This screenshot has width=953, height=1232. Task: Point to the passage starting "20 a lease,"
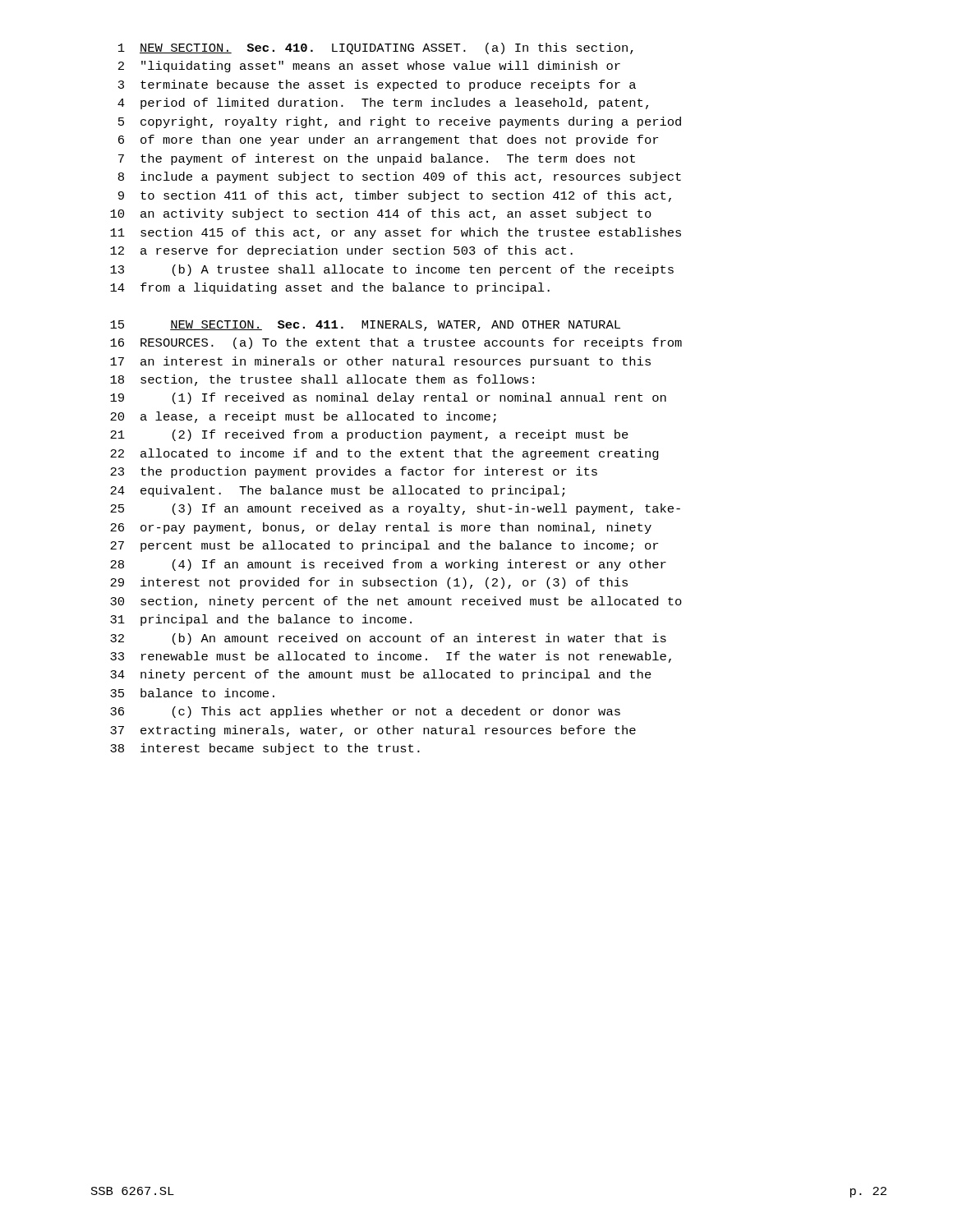click(x=489, y=417)
